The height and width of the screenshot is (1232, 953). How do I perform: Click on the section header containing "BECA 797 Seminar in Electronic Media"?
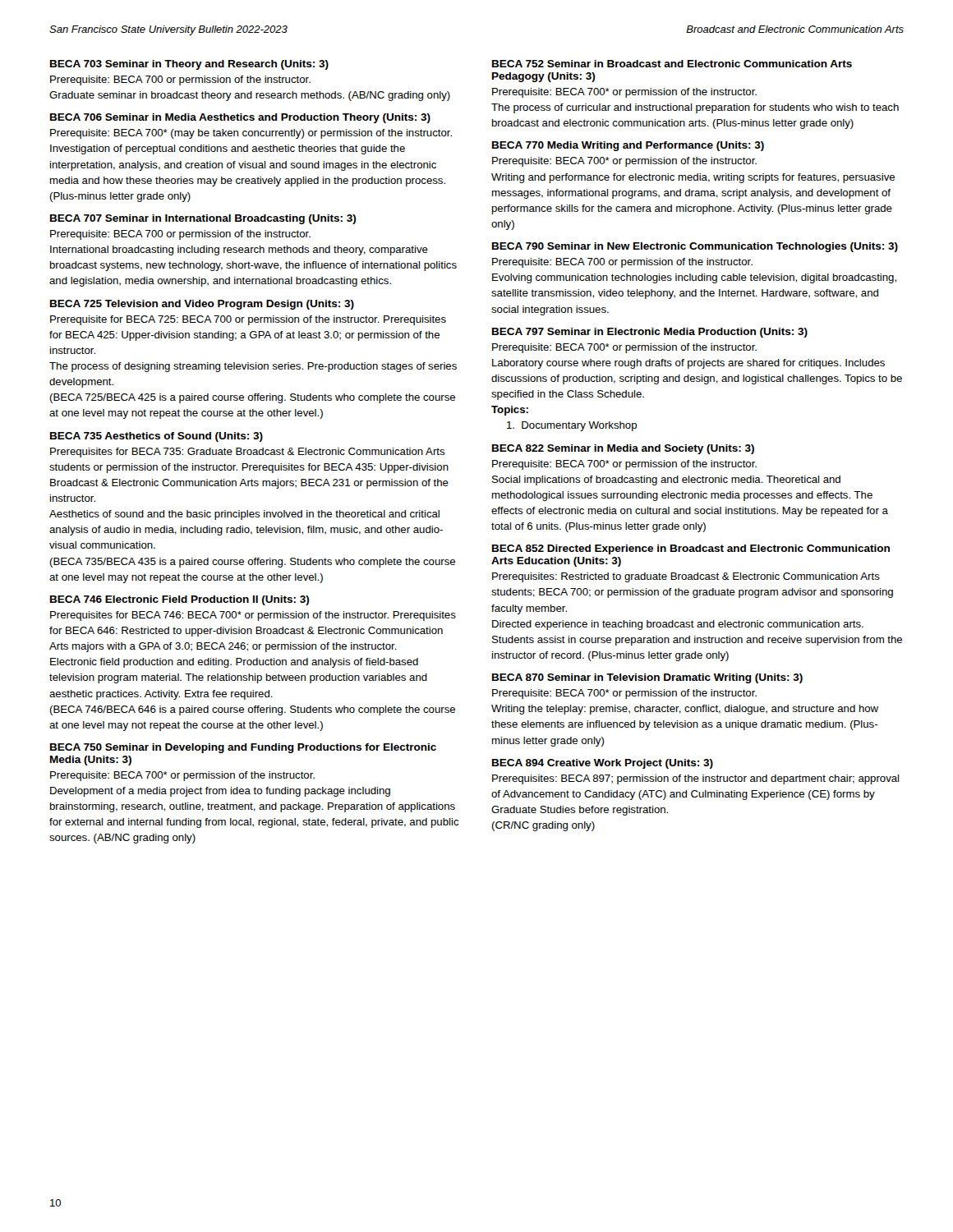(x=698, y=379)
